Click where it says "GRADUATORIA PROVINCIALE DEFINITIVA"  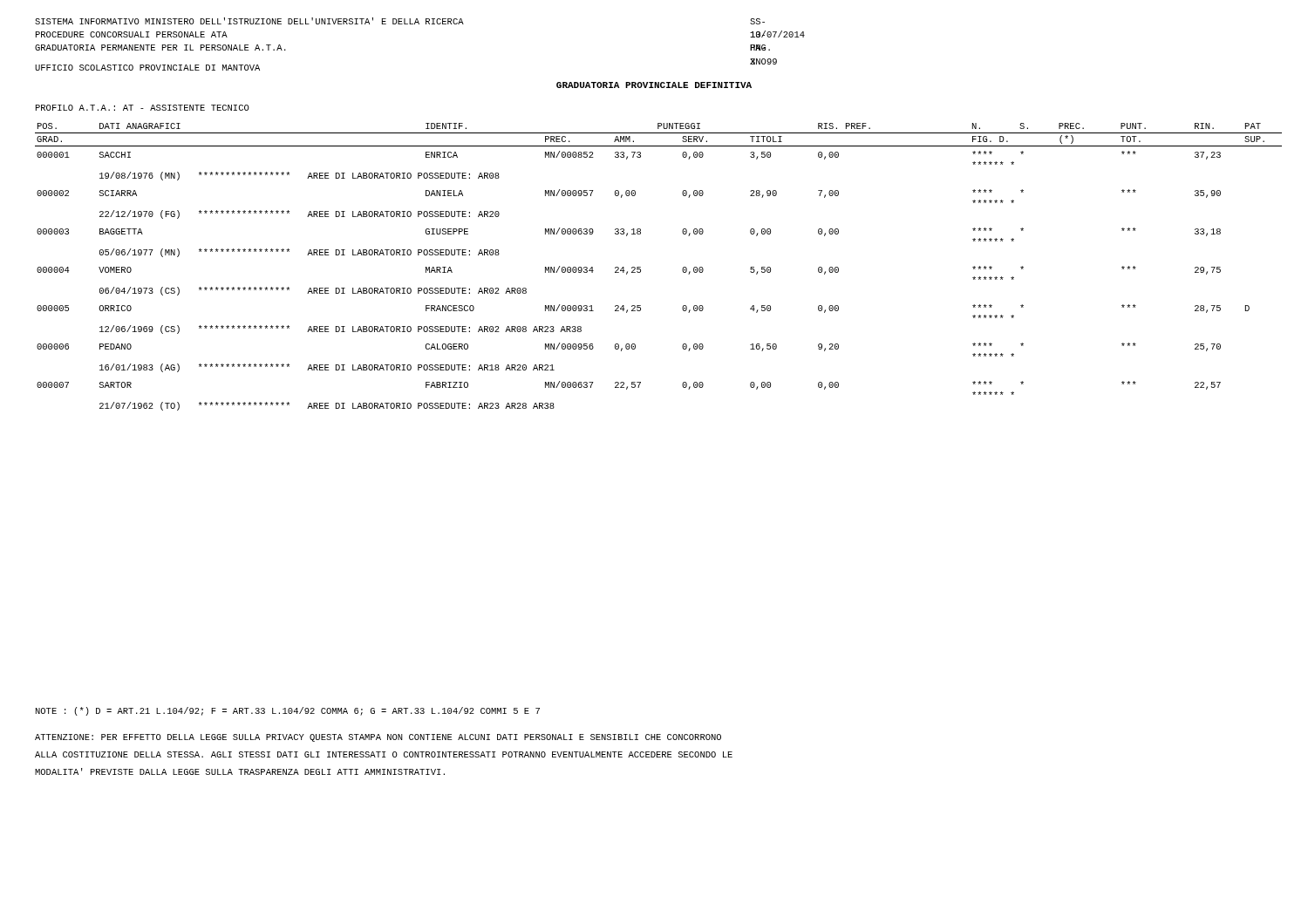[x=654, y=85]
